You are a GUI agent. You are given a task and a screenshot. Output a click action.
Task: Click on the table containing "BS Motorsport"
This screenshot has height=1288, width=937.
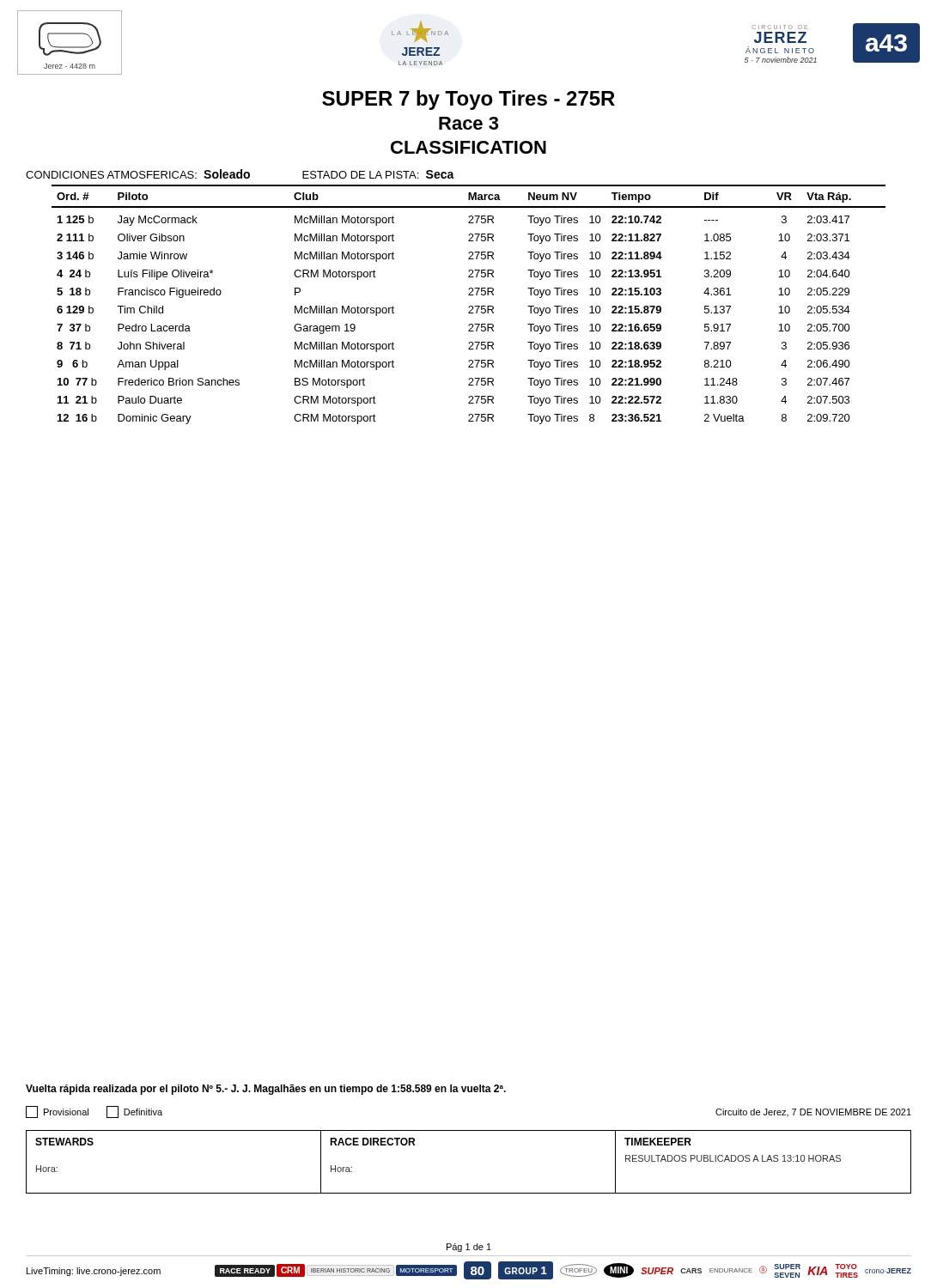click(468, 306)
